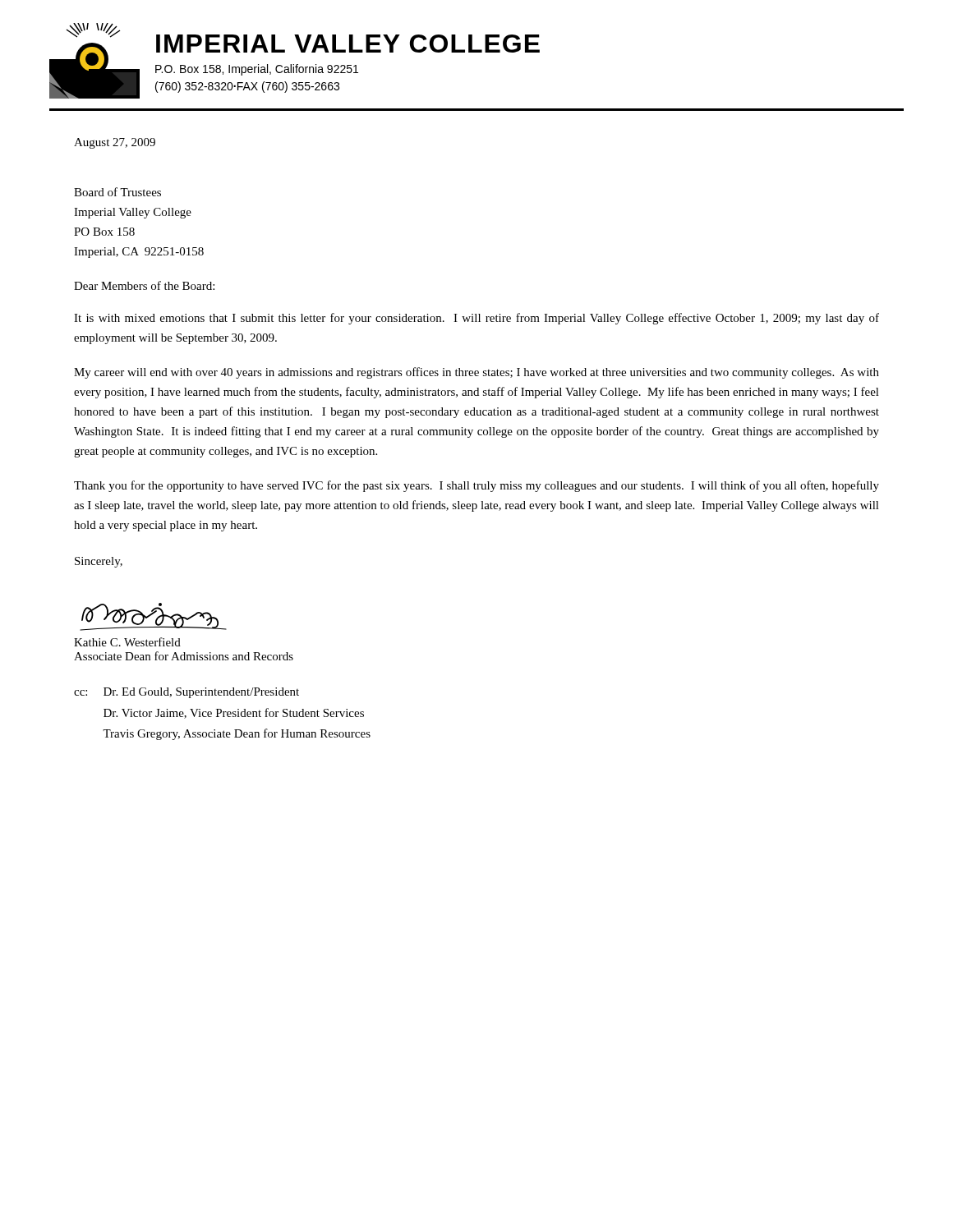The image size is (953, 1232).
Task: Select the text block containing "cc: Dr. Ed Gould, Superintendent/President Dr."
Action: click(222, 713)
